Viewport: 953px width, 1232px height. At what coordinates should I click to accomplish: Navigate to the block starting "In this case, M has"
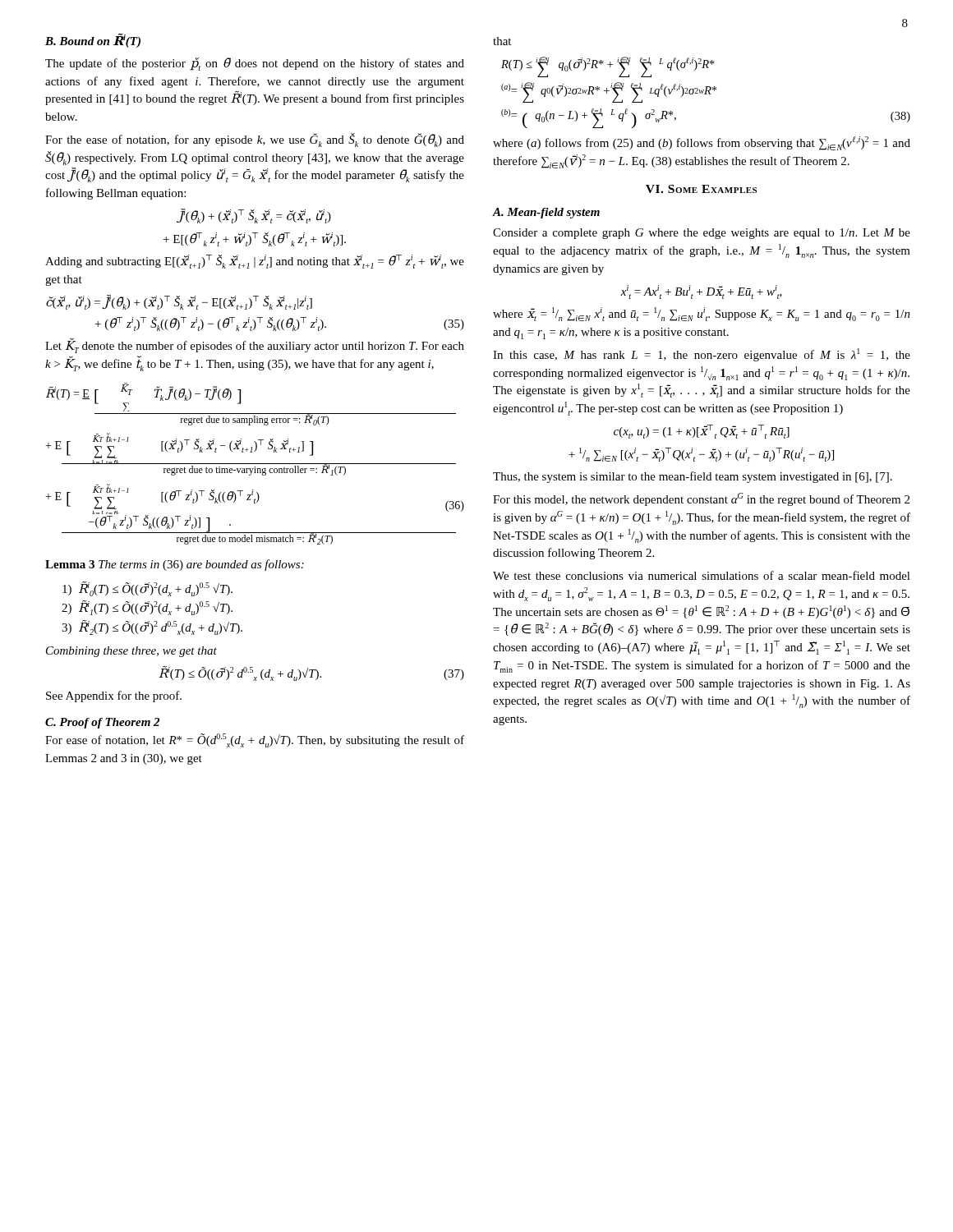702,382
